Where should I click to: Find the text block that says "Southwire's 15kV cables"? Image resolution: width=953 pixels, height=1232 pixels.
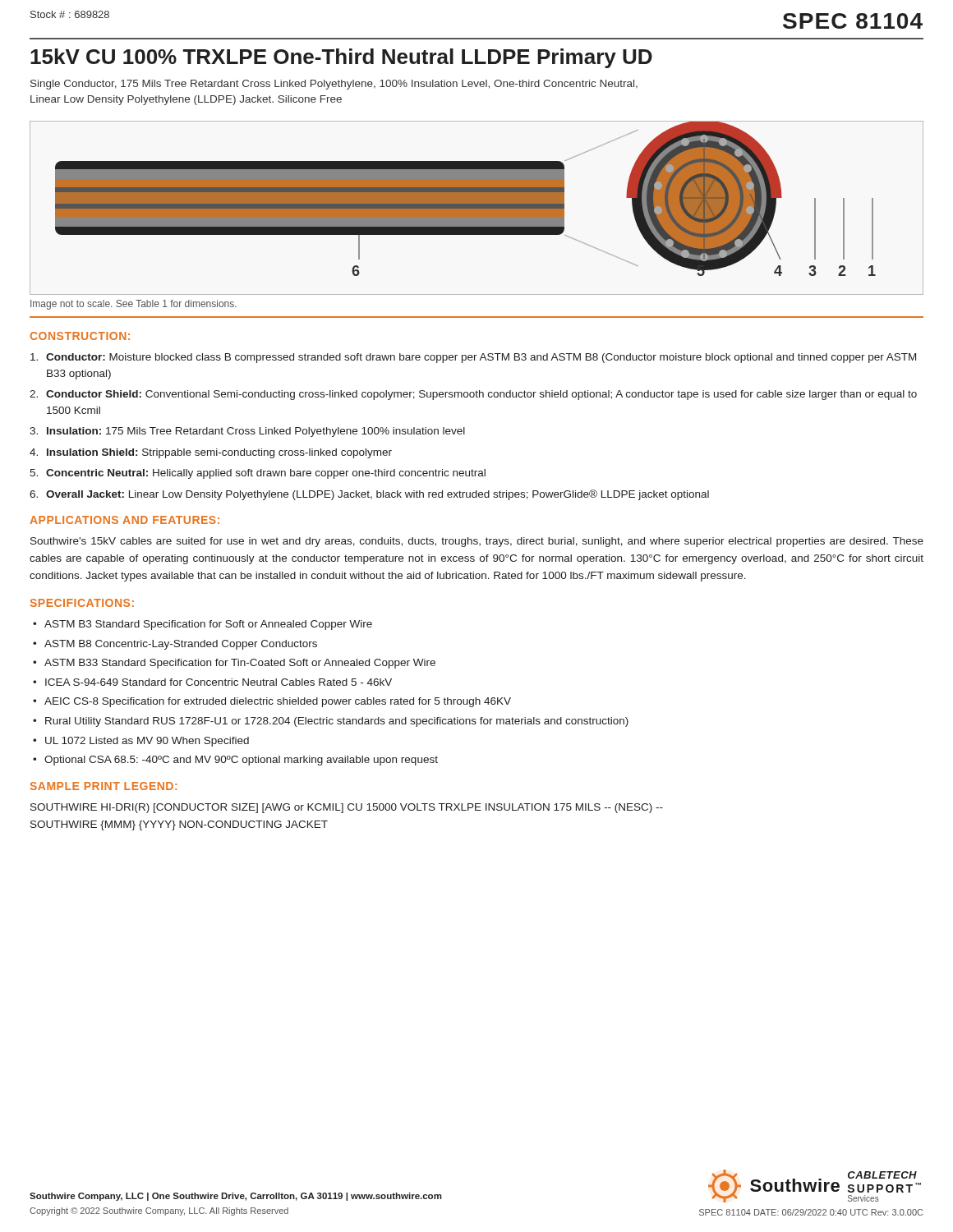[x=476, y=558]
